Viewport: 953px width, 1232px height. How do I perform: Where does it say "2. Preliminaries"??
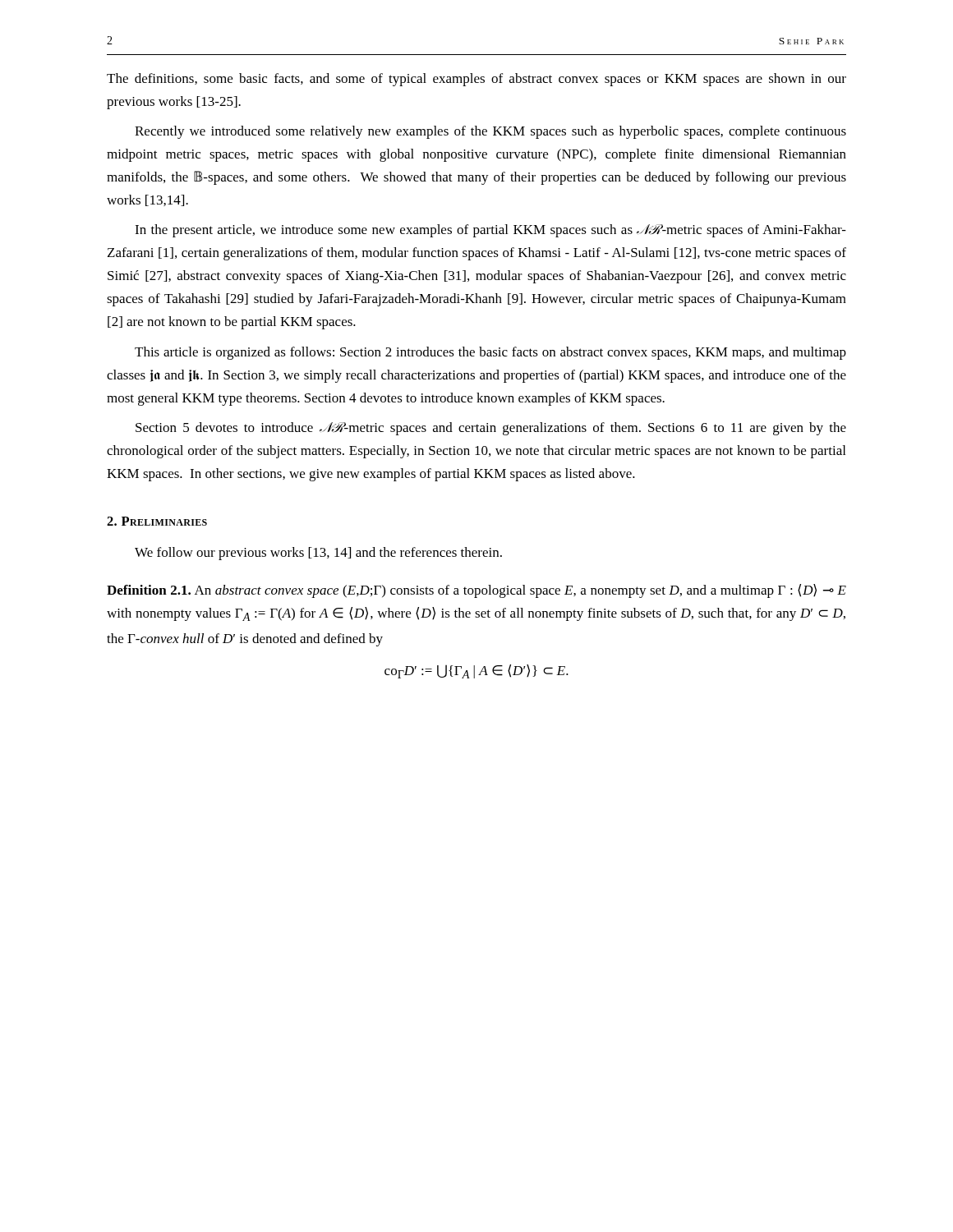pyautogui.click(x=157, y=521)
